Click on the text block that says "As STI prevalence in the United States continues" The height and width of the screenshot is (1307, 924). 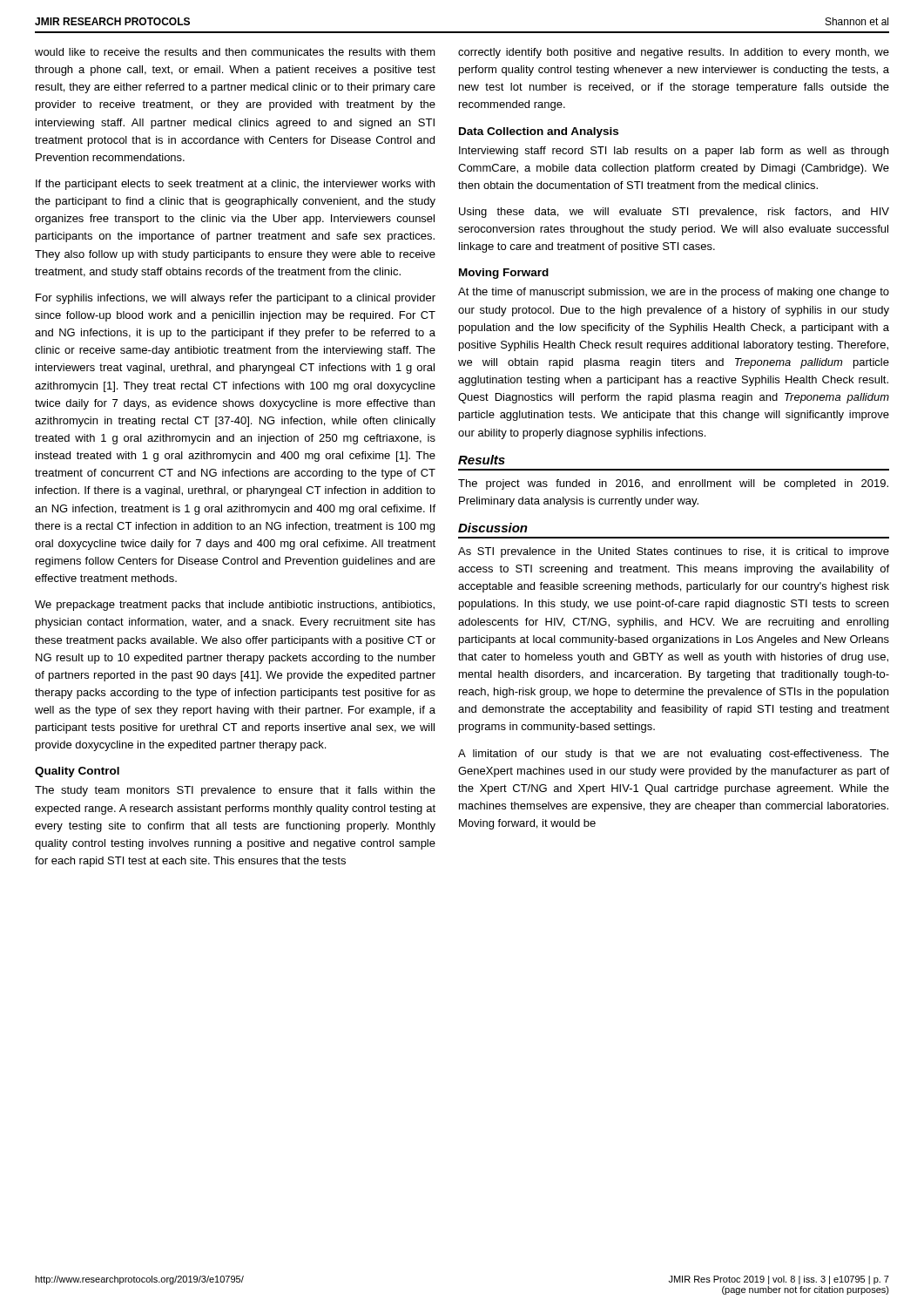(x=674, y=639)
